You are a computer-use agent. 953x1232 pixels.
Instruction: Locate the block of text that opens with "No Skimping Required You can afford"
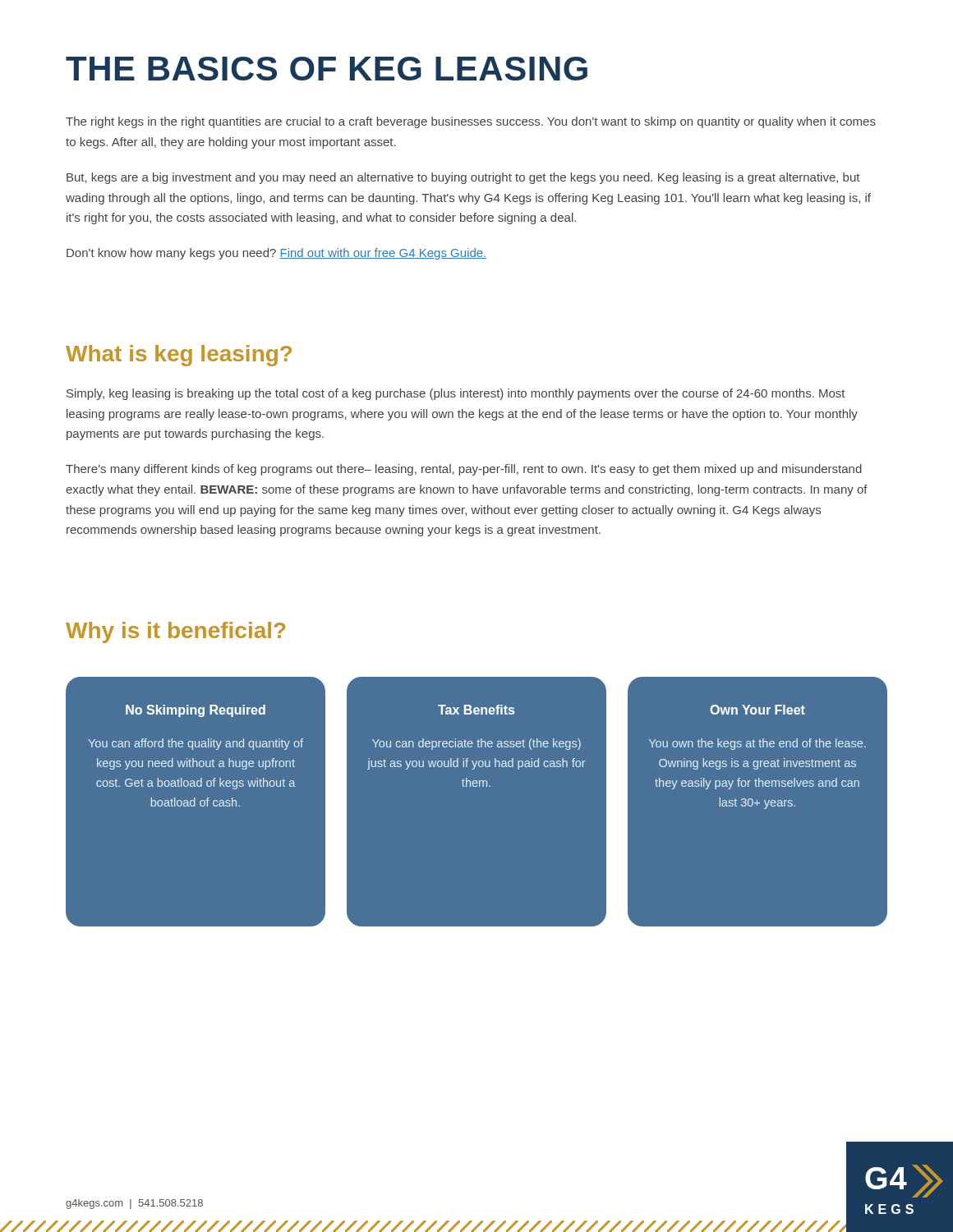[196, 758]
